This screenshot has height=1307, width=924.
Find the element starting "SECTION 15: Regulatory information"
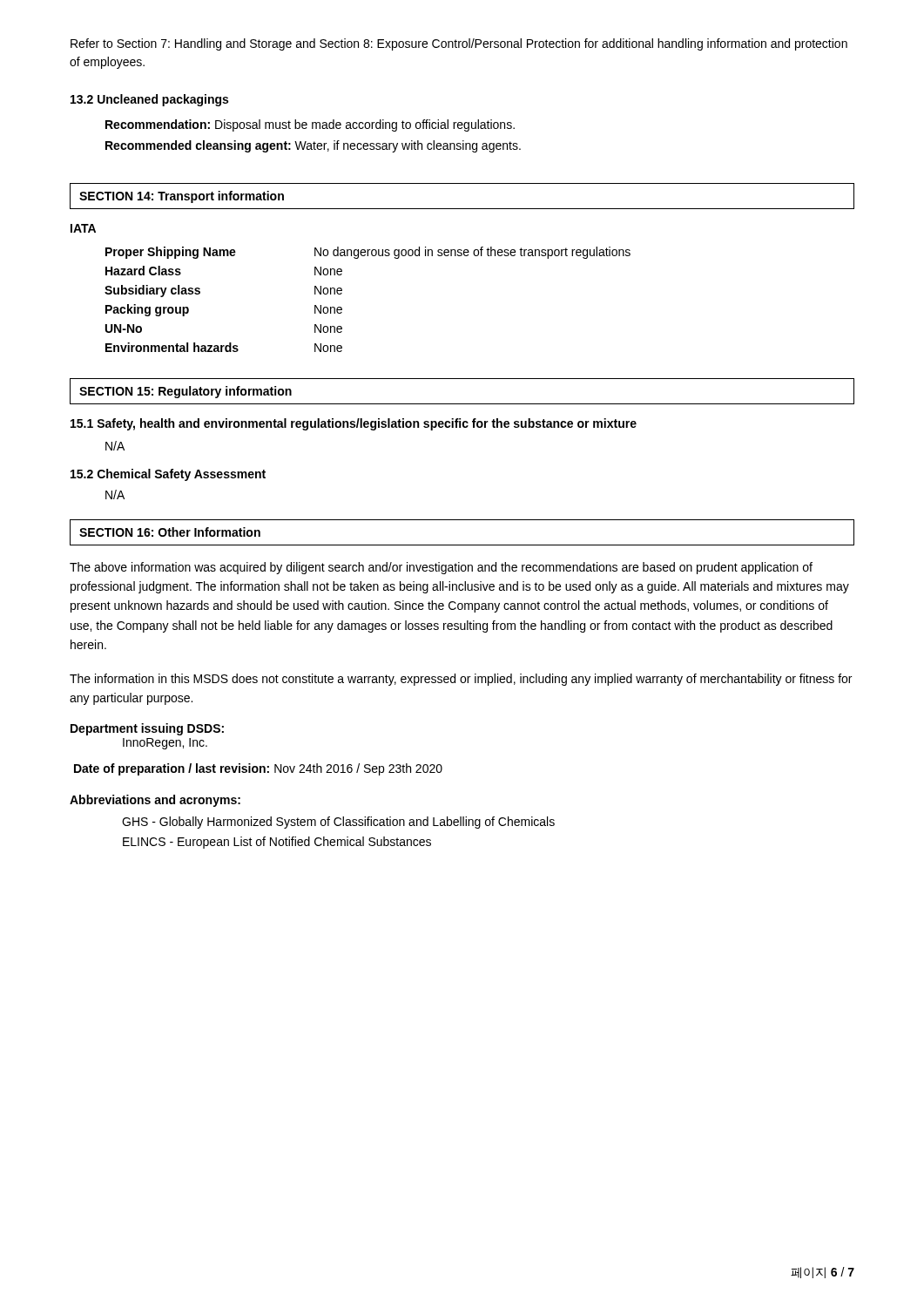(186, 391)
